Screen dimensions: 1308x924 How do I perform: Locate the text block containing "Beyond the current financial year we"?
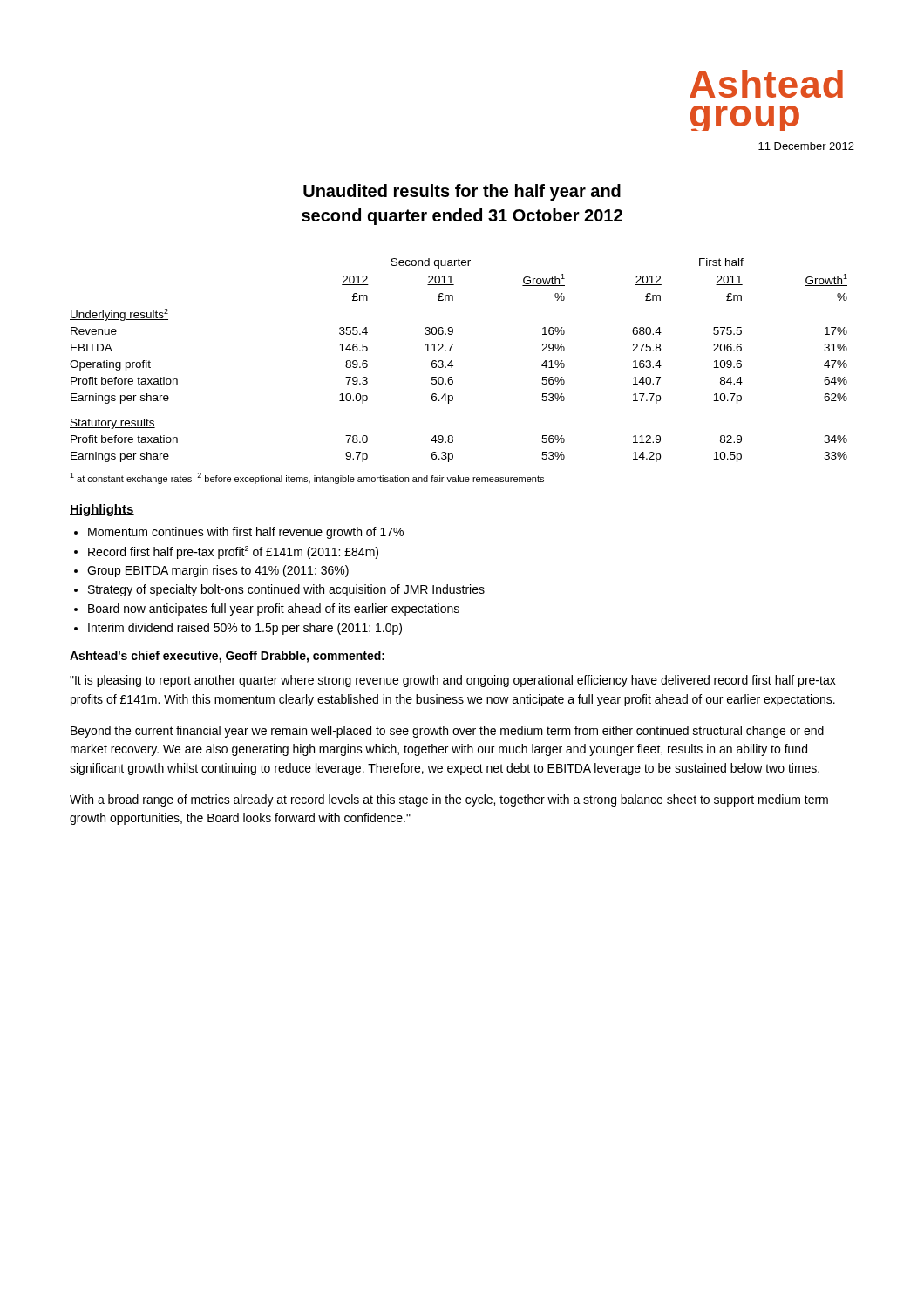(x=447, y=749)
